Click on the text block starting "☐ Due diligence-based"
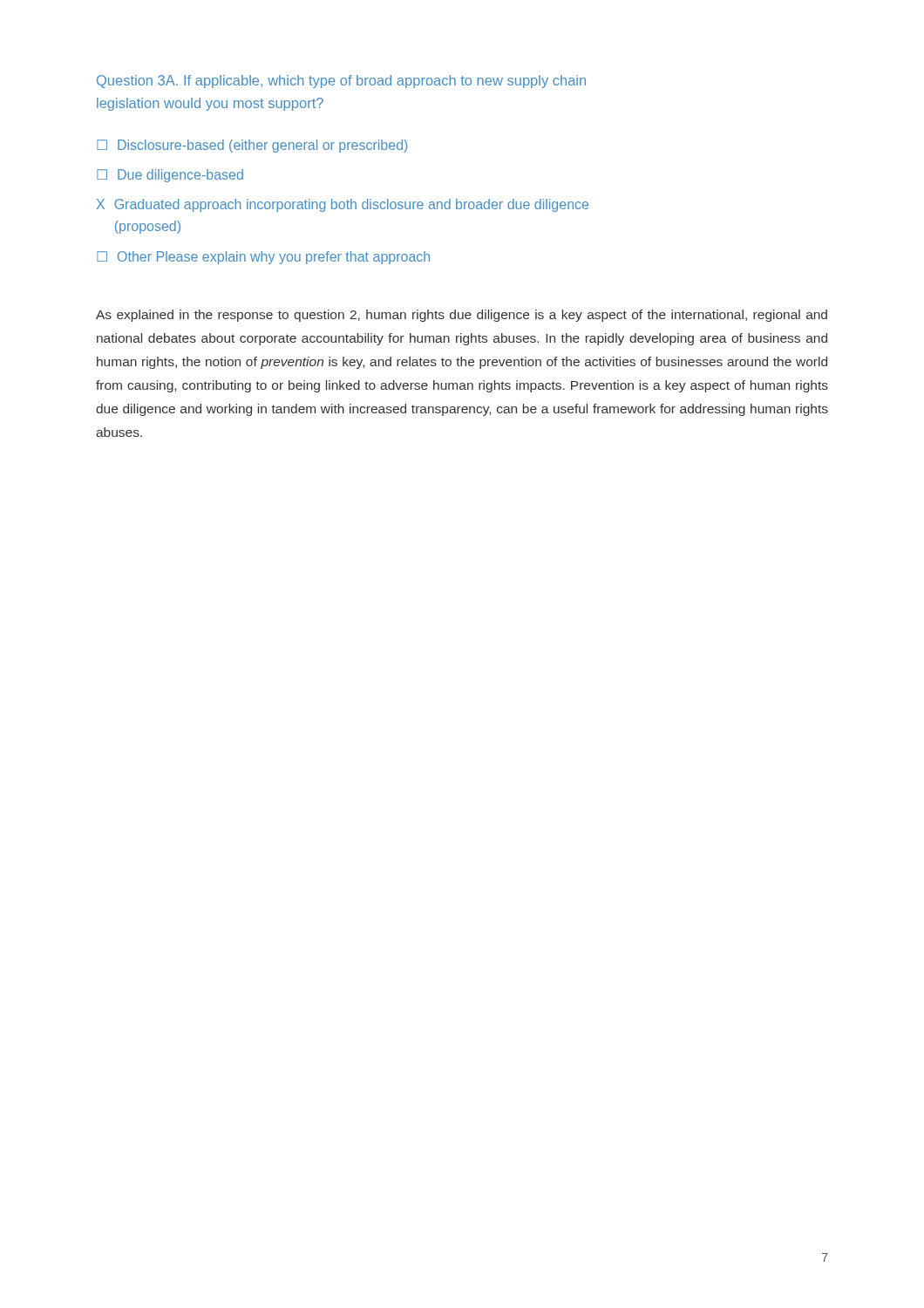924x1308 pixels. pyautogui.click(x=170, y=175)
